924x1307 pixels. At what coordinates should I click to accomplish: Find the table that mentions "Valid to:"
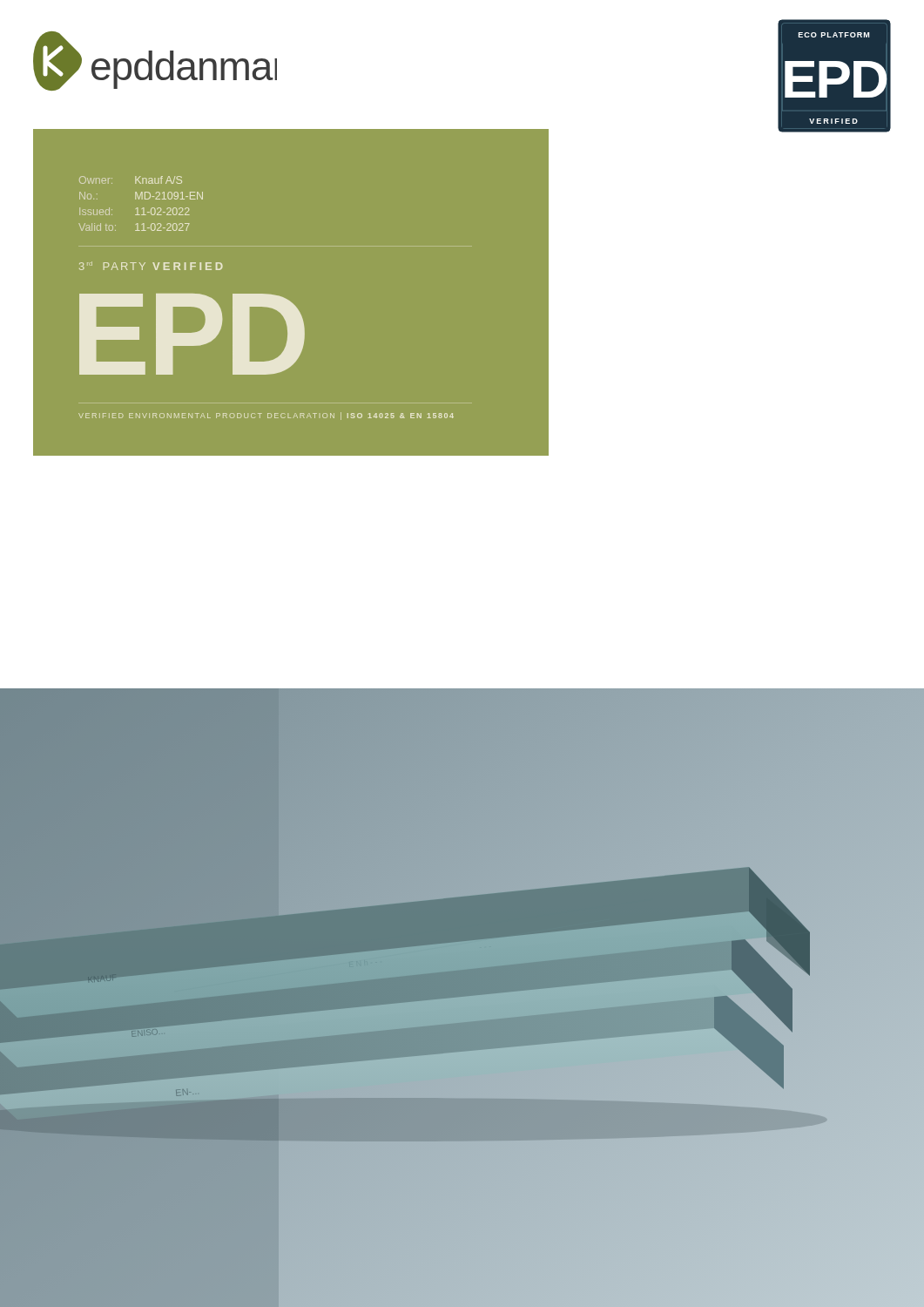[141, 204]
